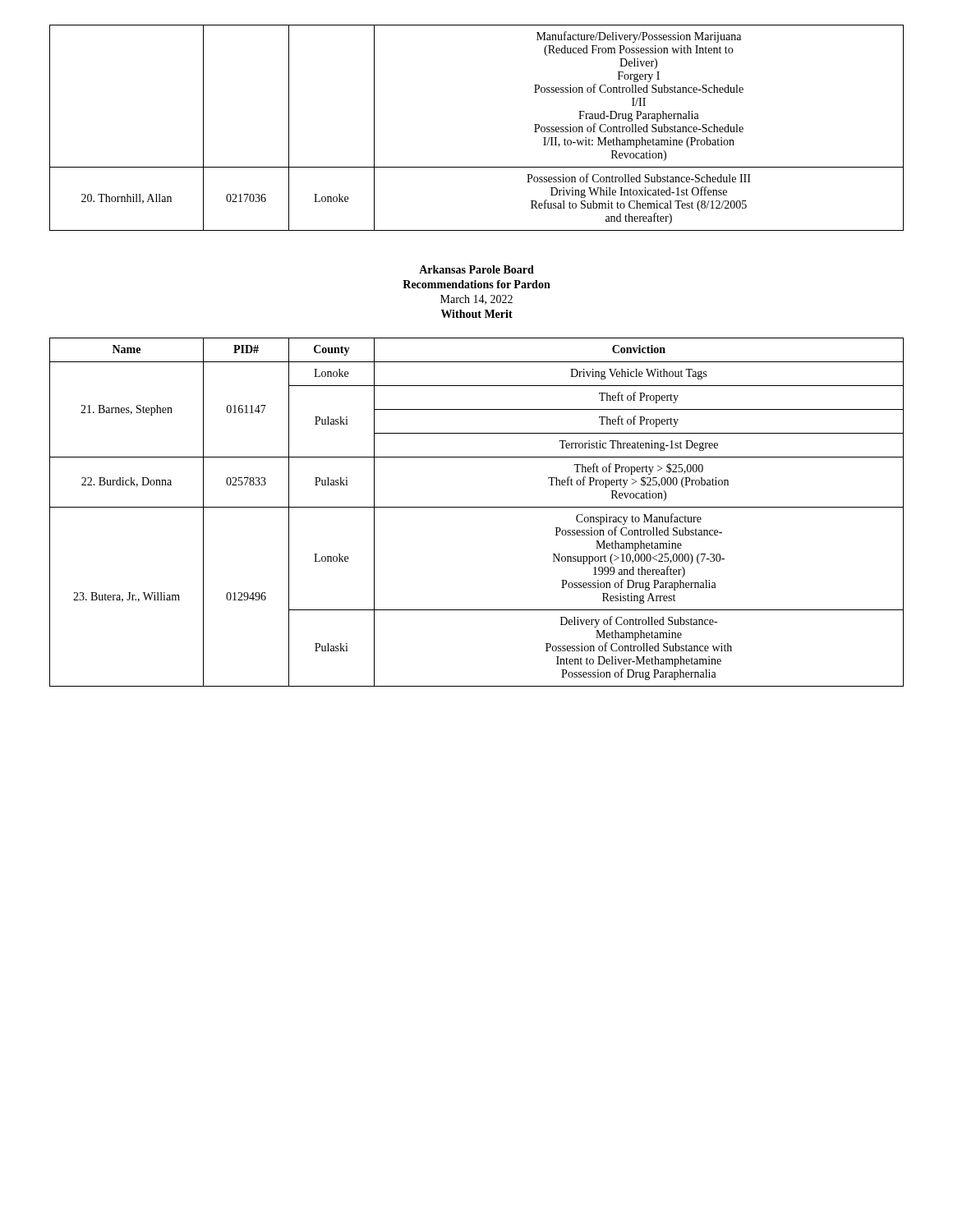This screenshot has width=953, height=1232.
Task: Find the table that mentions "Theft of Property"
Action: click(476, 512)
